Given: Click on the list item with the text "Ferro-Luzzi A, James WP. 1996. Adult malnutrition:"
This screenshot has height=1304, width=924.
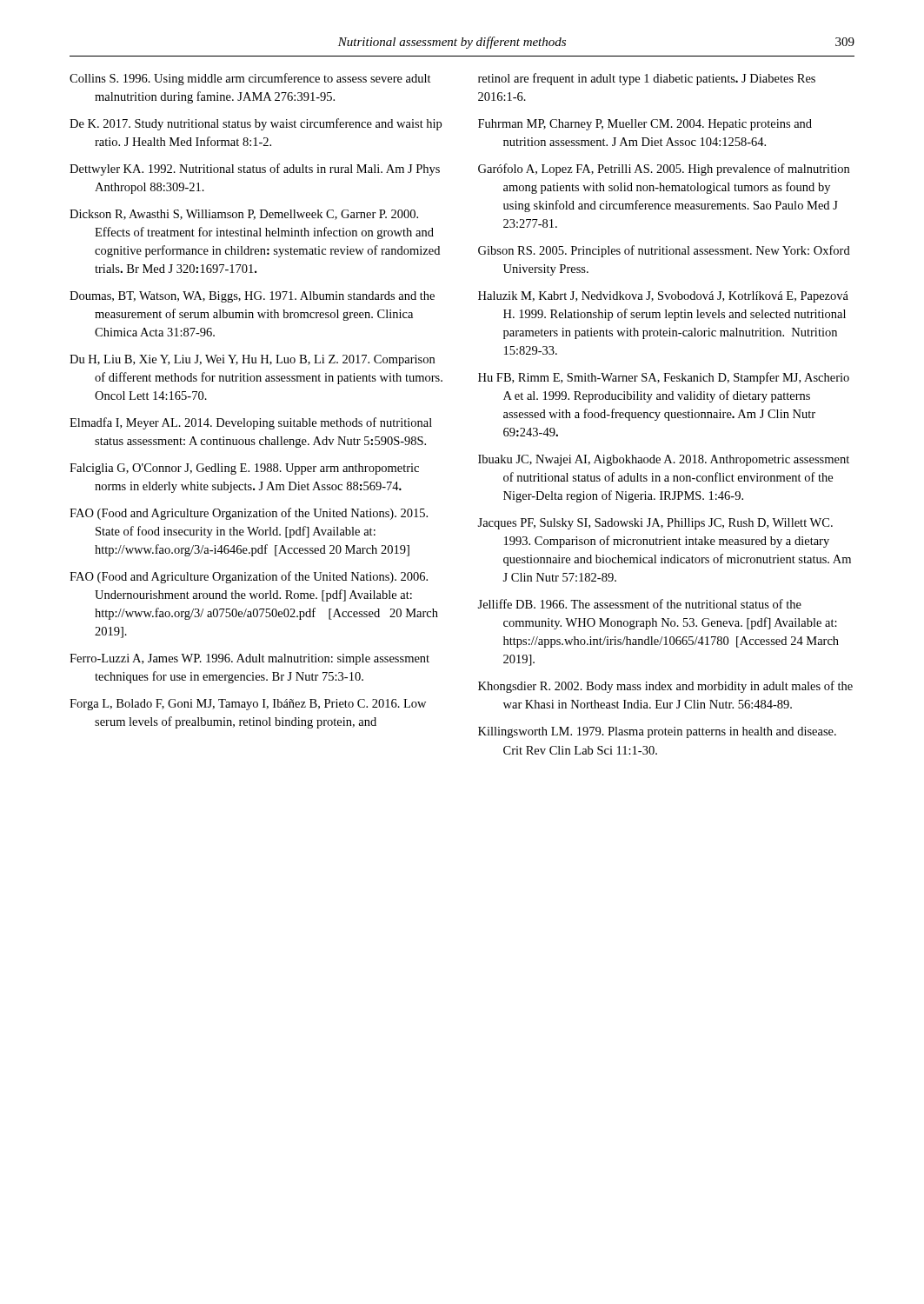Looking at the screenshot, I should (x=250, y=668).
